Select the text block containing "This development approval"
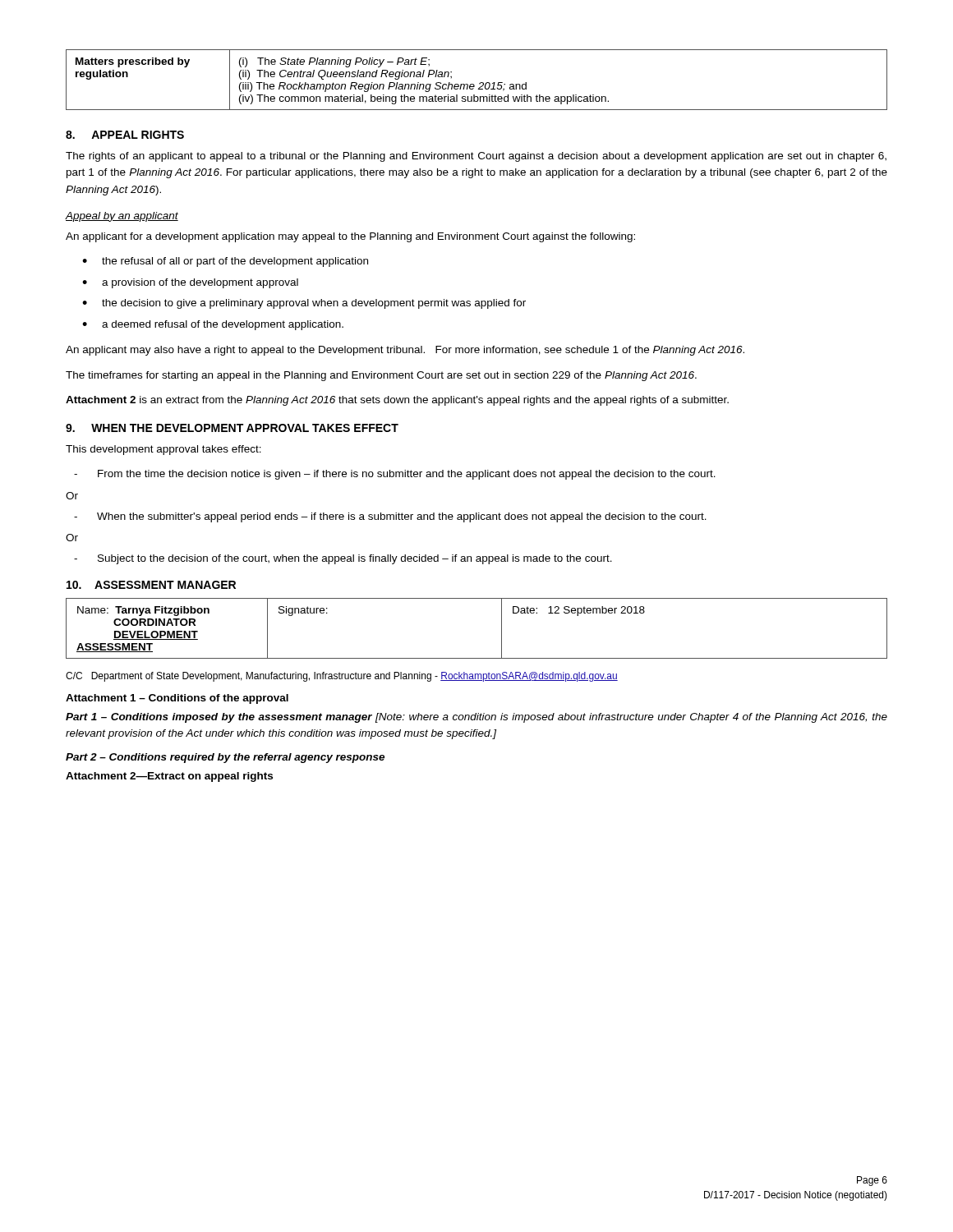The height and width of the screenshot is (1232, 953). point(164,449)
